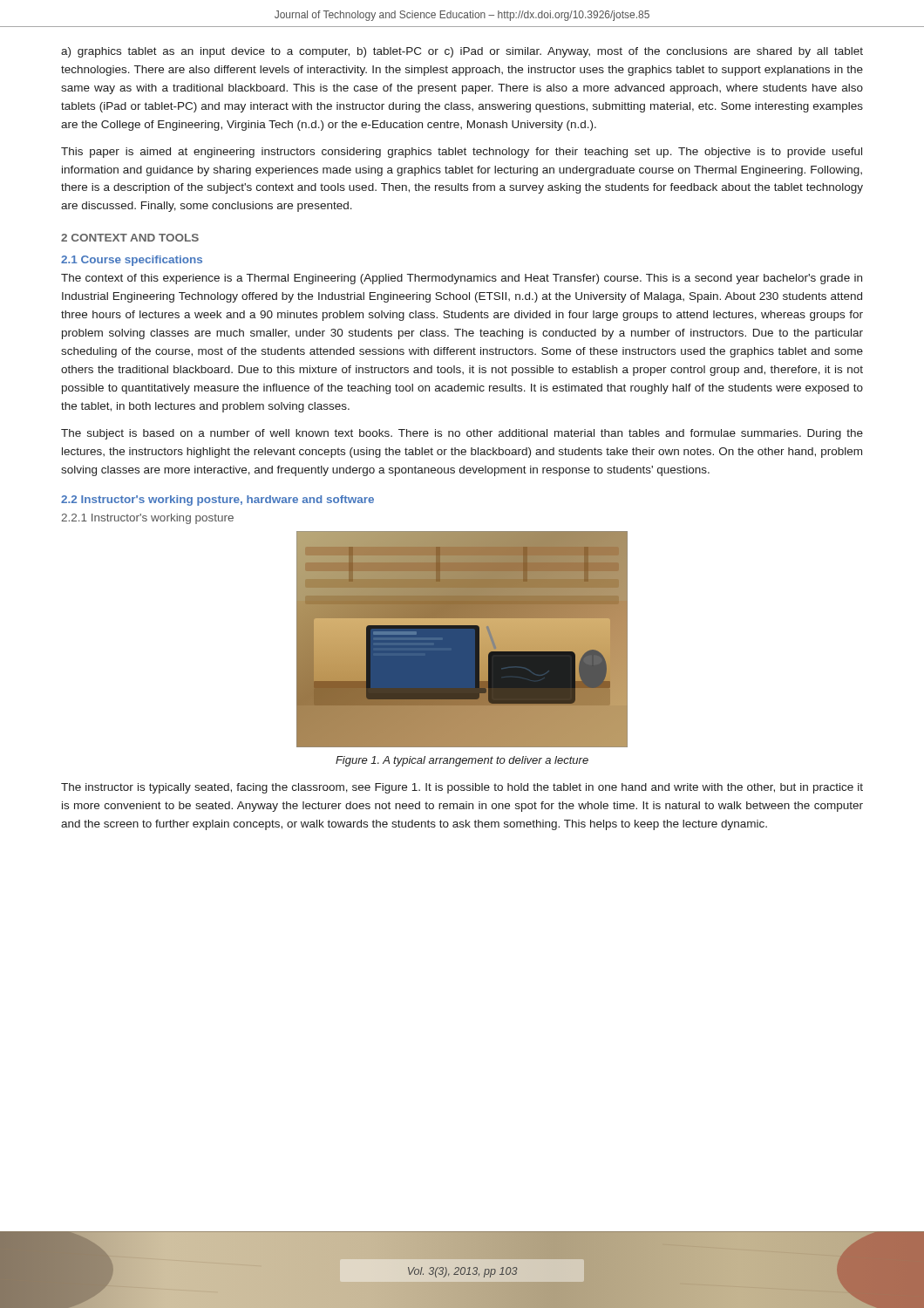Find the section header that reads "2 CONTEXT AND TOOLS"
Viewport: 924px width, 1308px height.
pos(130,238)
